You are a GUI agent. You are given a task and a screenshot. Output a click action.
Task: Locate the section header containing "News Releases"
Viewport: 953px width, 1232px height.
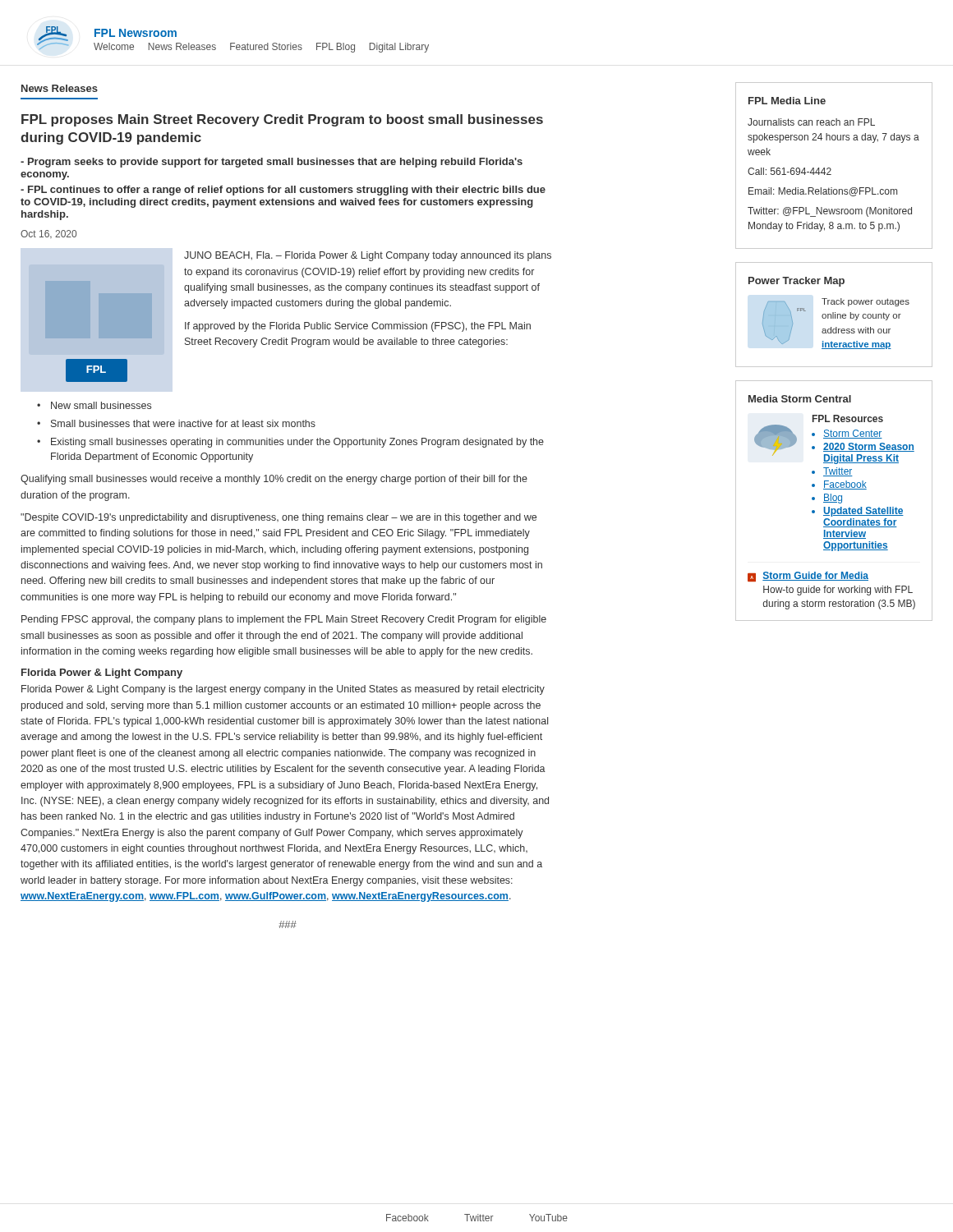59,88
